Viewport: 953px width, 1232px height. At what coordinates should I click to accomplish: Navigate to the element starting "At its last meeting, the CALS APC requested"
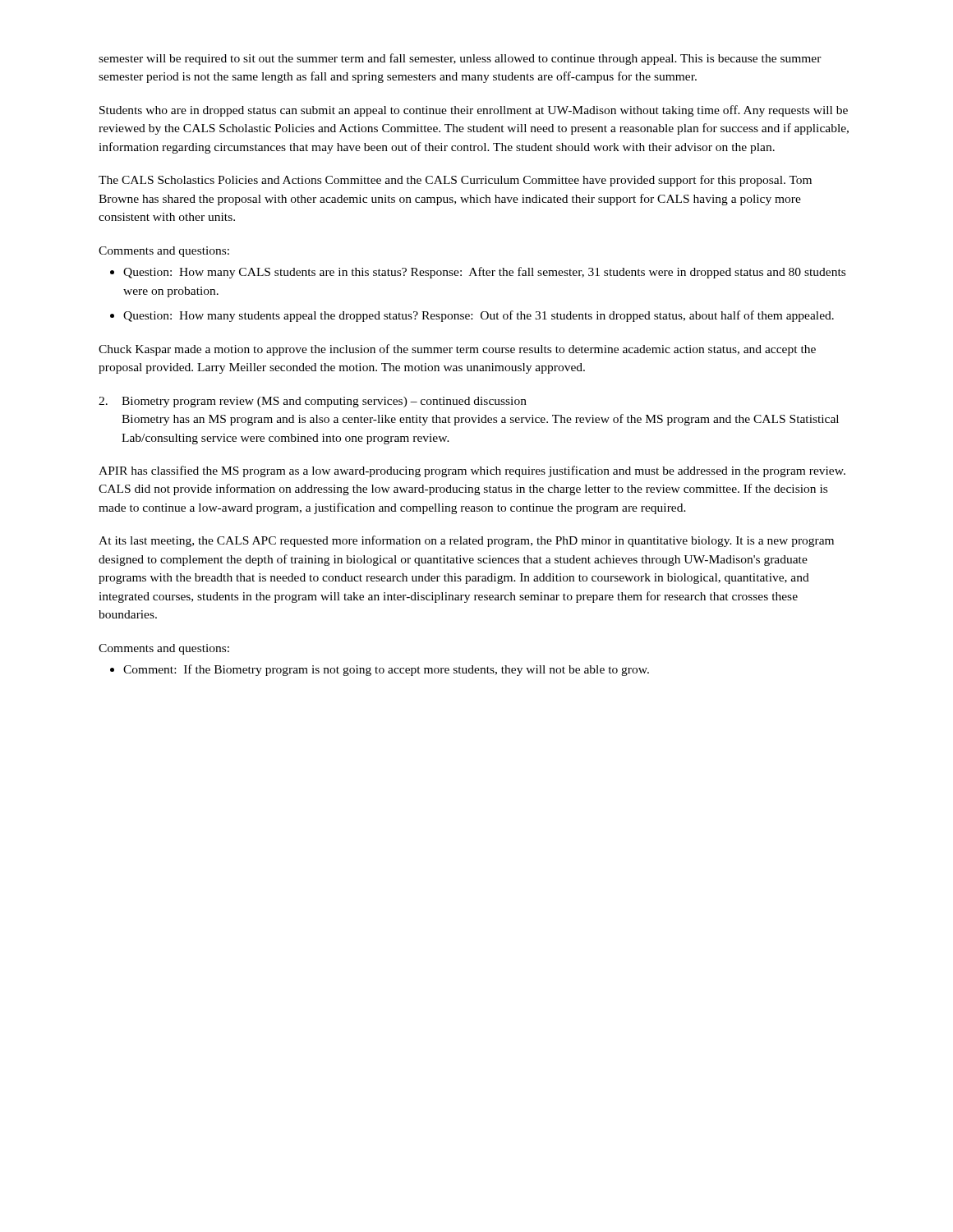click(x=466, y=577)
